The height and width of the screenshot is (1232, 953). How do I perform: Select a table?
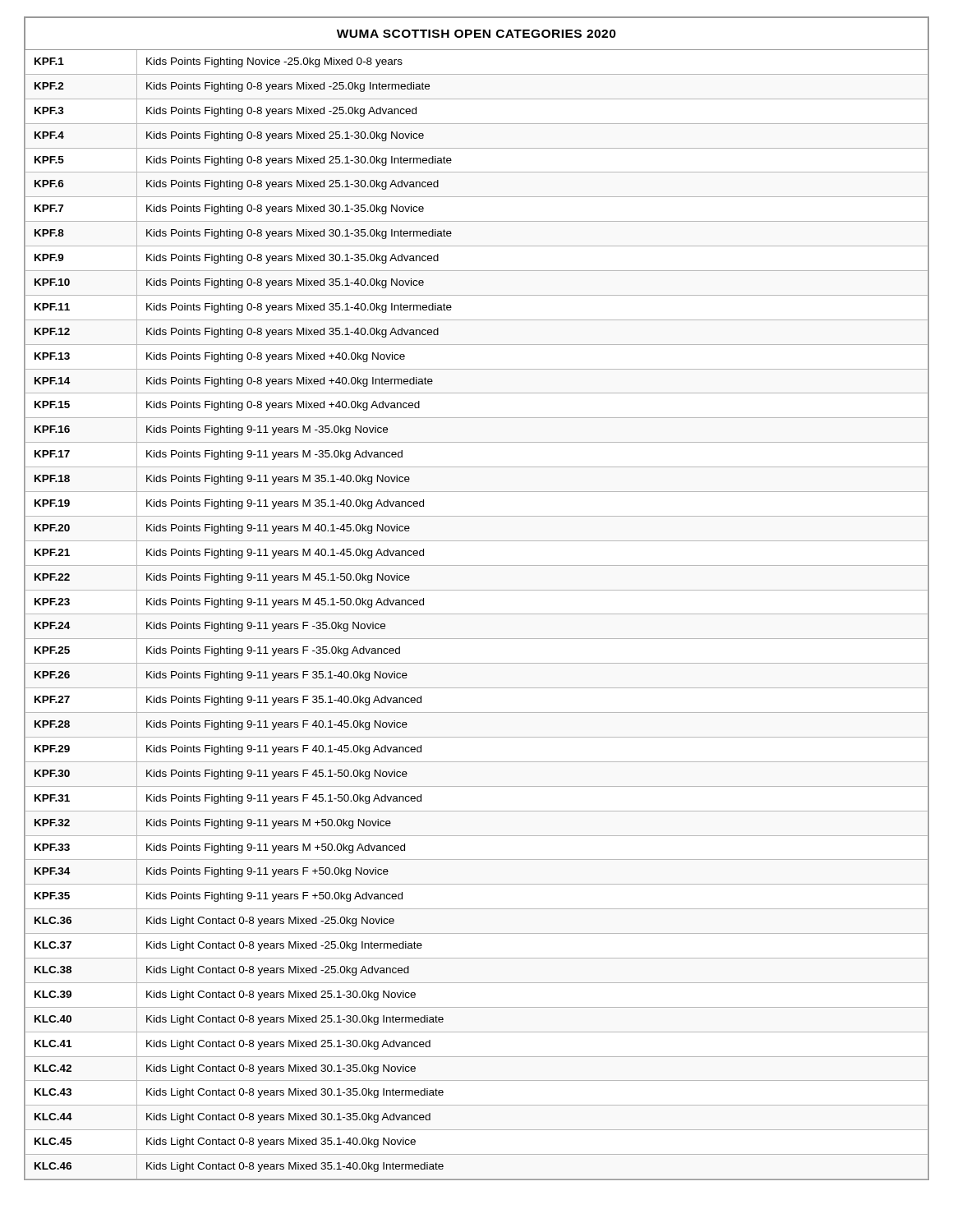point(476,598)
